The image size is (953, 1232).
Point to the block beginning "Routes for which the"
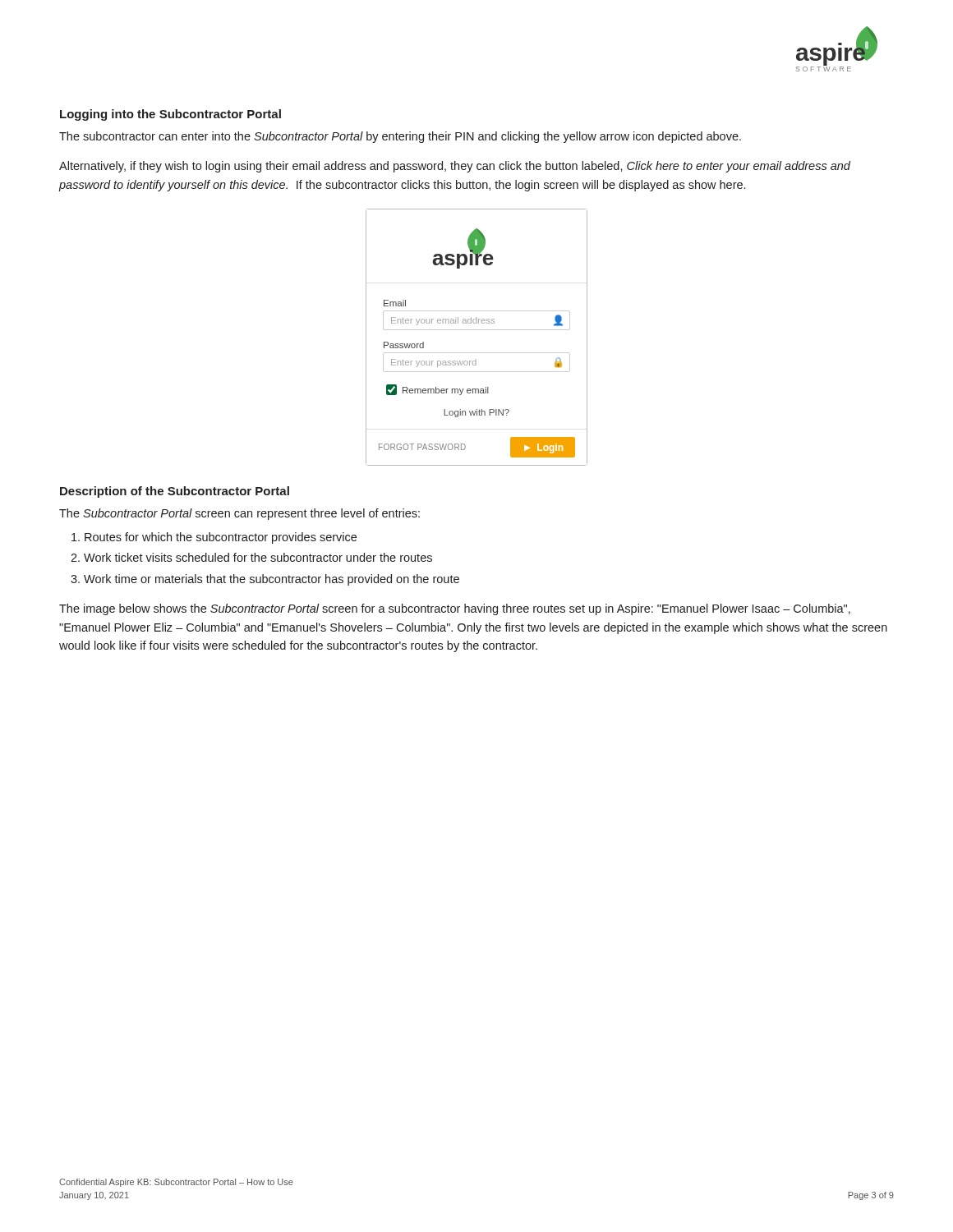(221, 537)
